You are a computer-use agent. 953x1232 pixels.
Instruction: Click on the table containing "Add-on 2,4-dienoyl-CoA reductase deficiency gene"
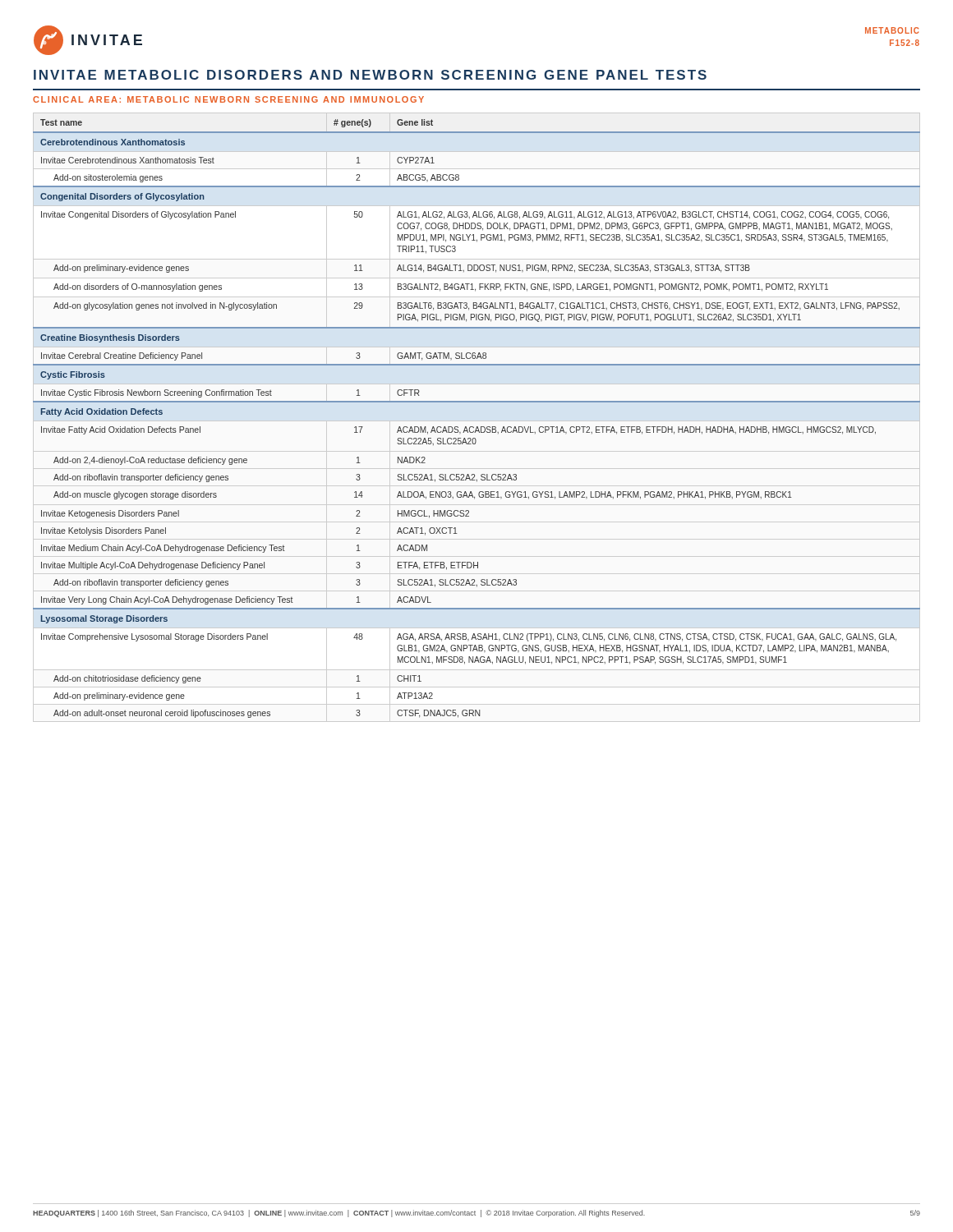(476, 417)
